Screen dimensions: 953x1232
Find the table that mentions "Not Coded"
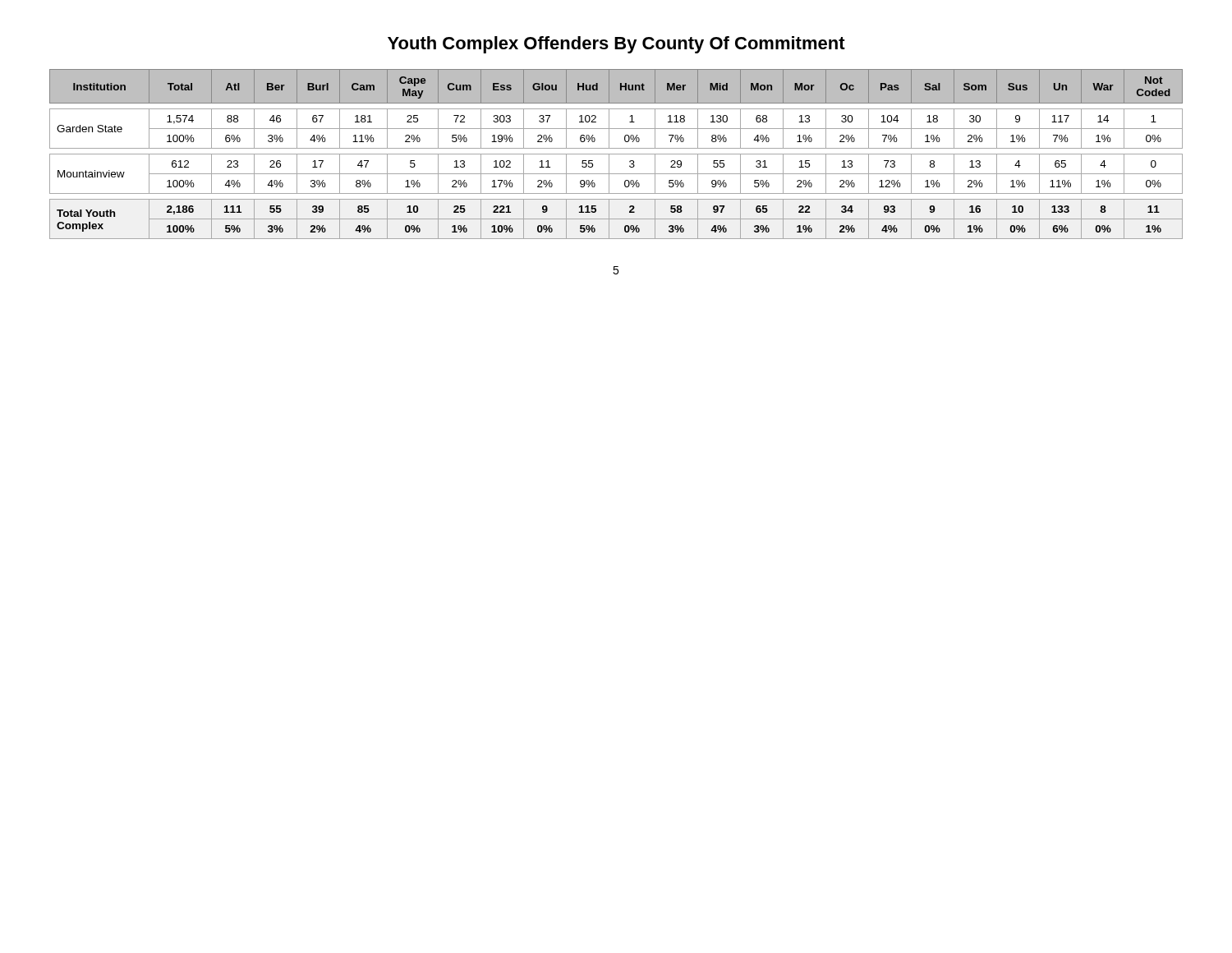[x=616, y=154]
